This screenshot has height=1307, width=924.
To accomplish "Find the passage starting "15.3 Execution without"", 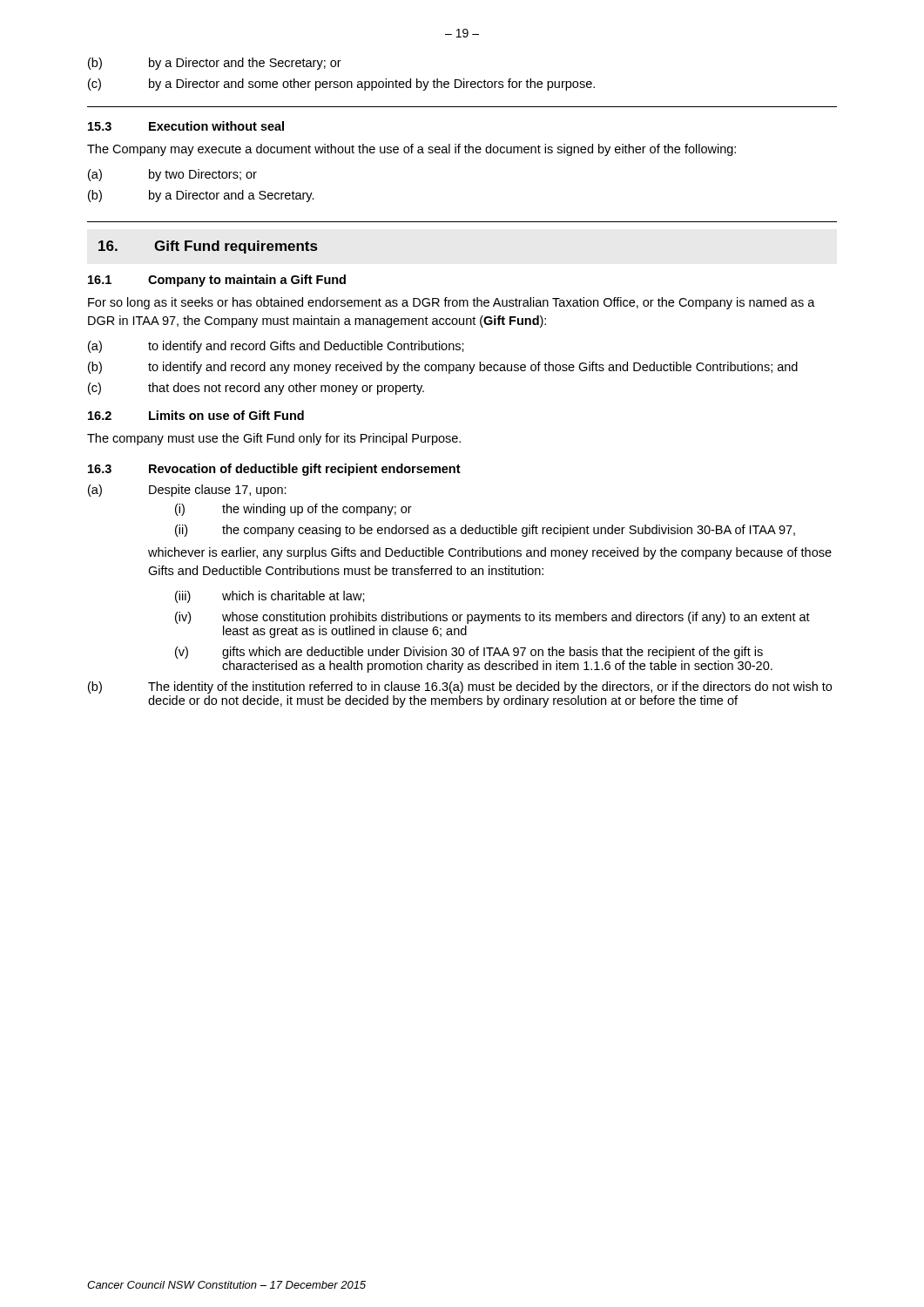I will [x=186, y=126].
